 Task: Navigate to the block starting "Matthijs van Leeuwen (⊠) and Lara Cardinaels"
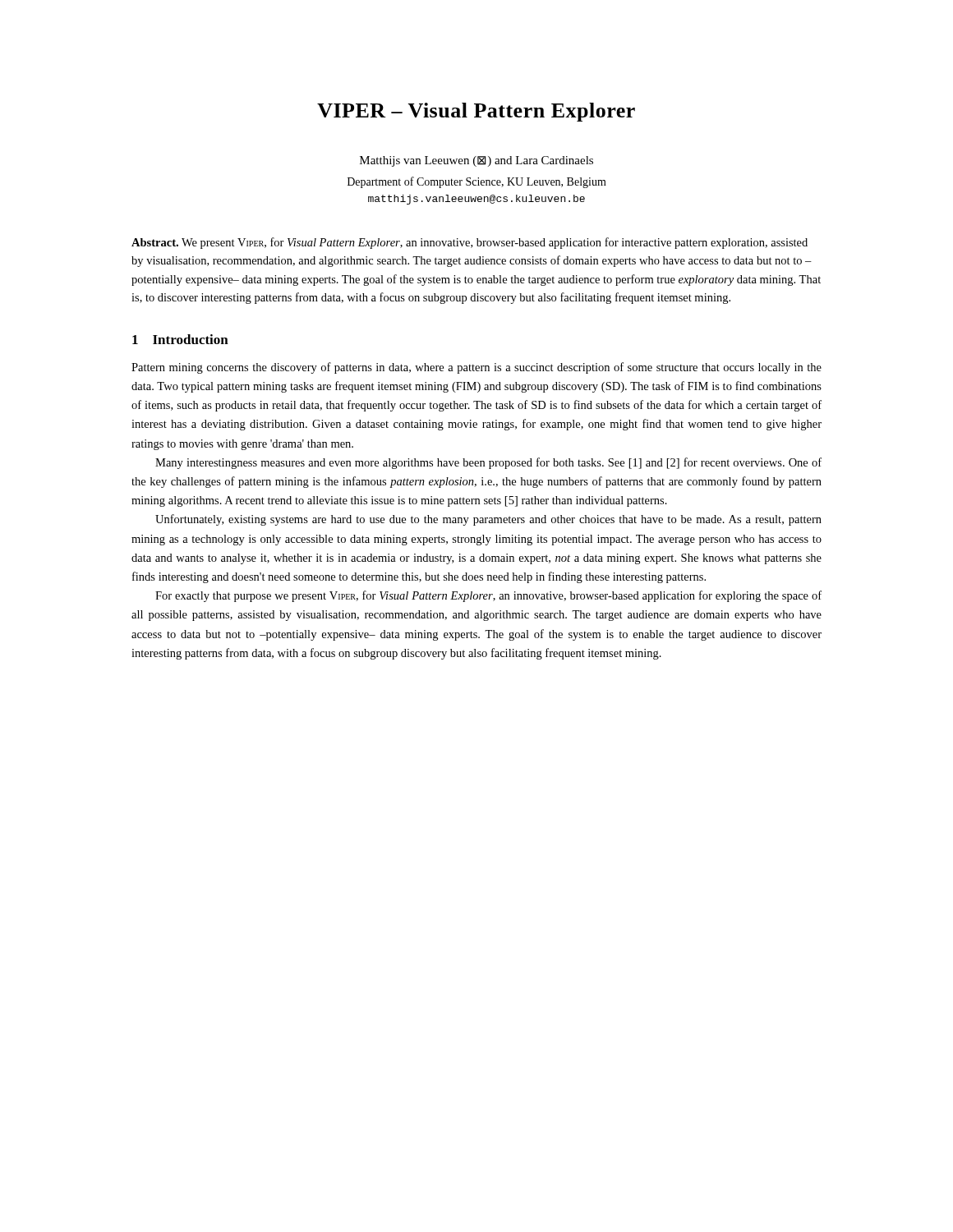476,160
